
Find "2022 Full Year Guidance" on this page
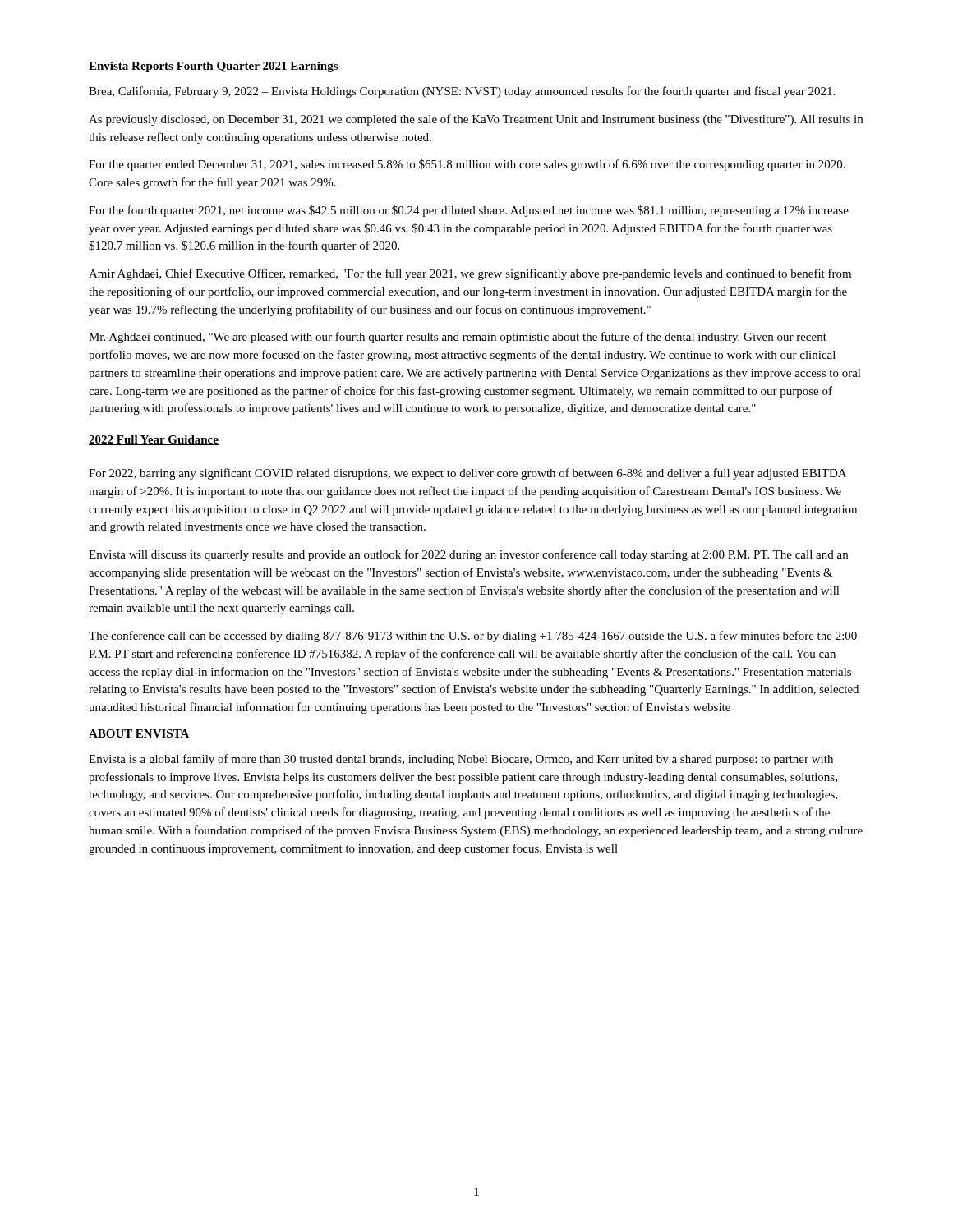(154, 439)
